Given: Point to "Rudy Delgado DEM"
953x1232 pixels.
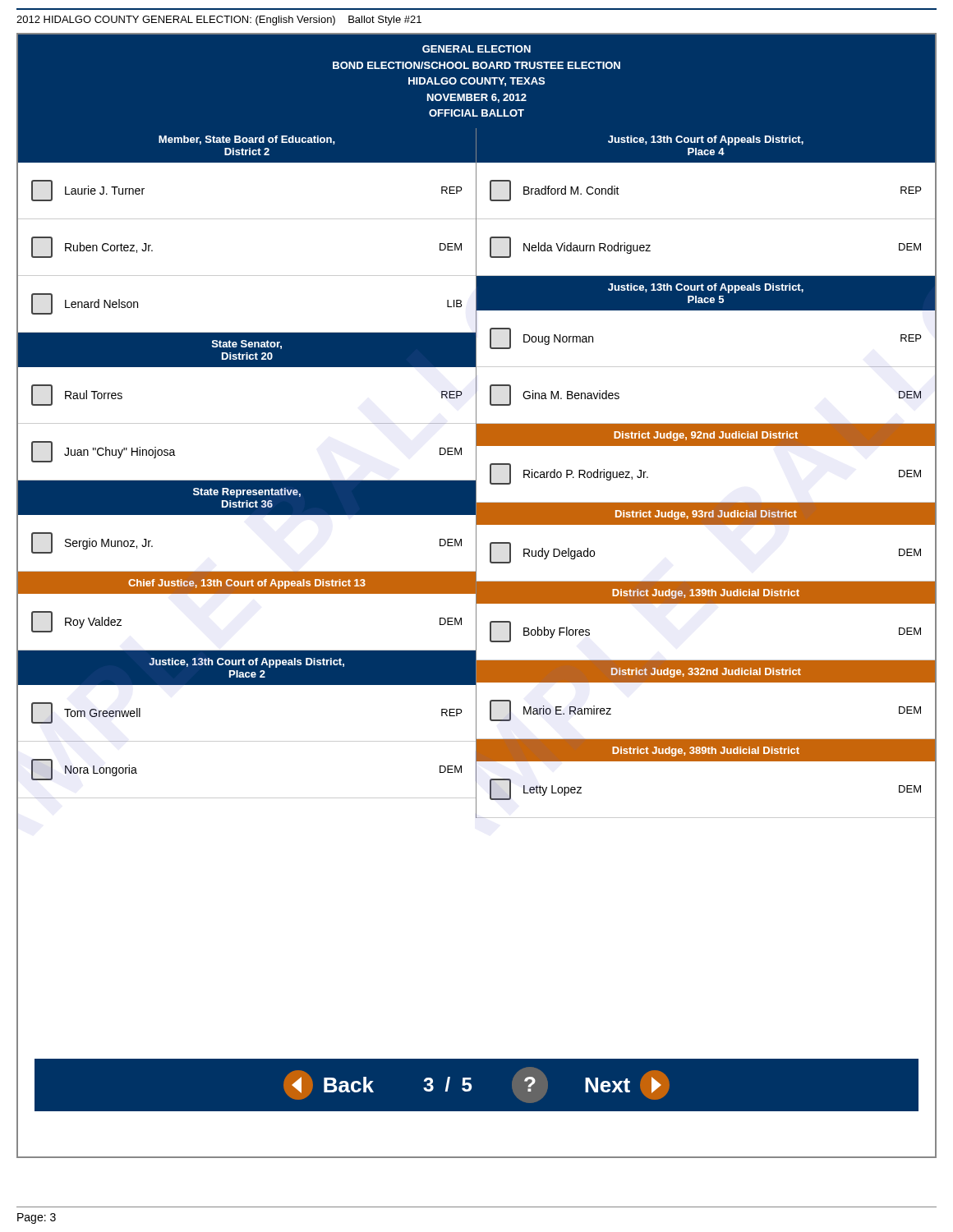Looking at the screenshot, I should coord(539,552).
